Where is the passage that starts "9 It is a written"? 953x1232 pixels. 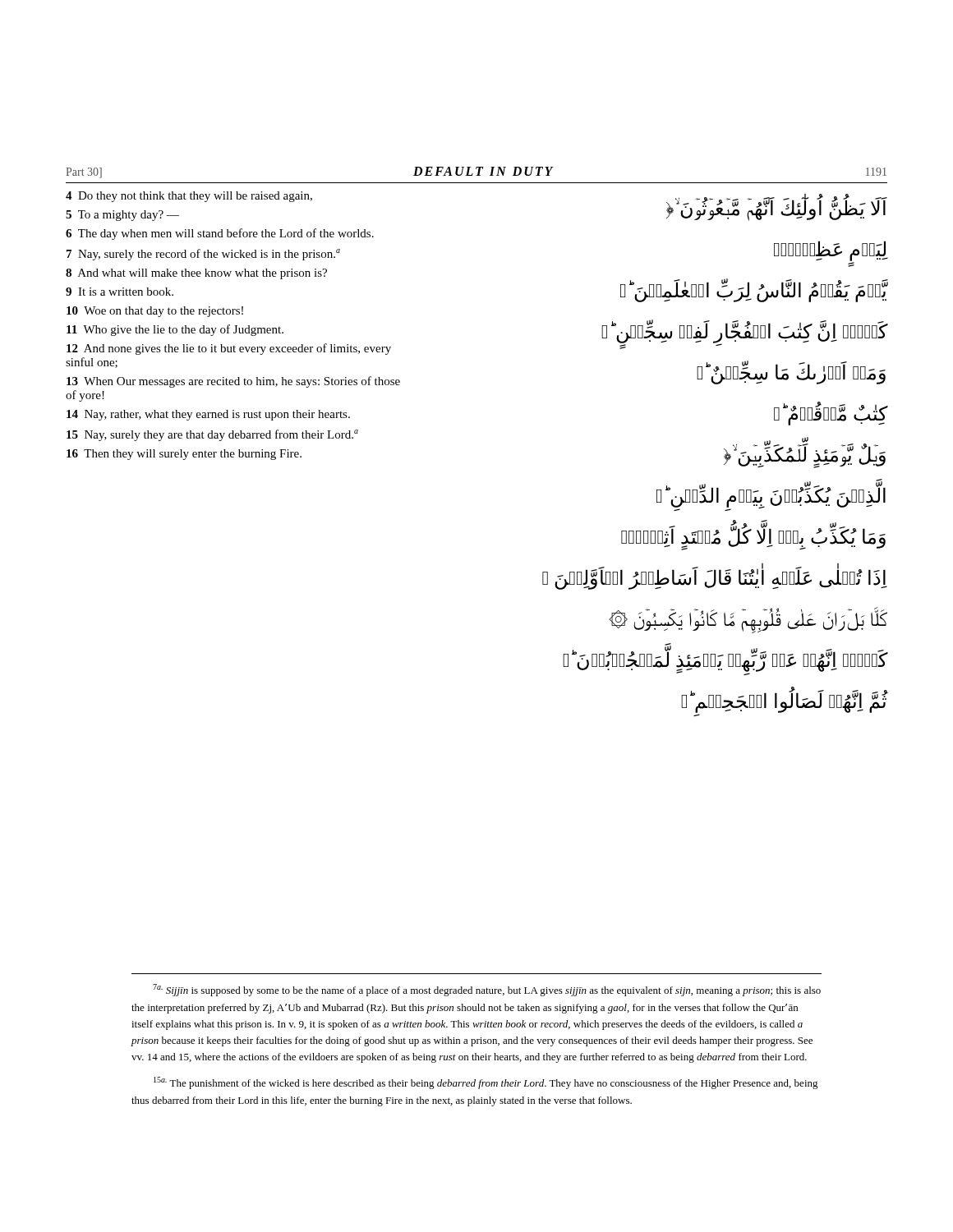pyautogui.click(x=120, y=292)
